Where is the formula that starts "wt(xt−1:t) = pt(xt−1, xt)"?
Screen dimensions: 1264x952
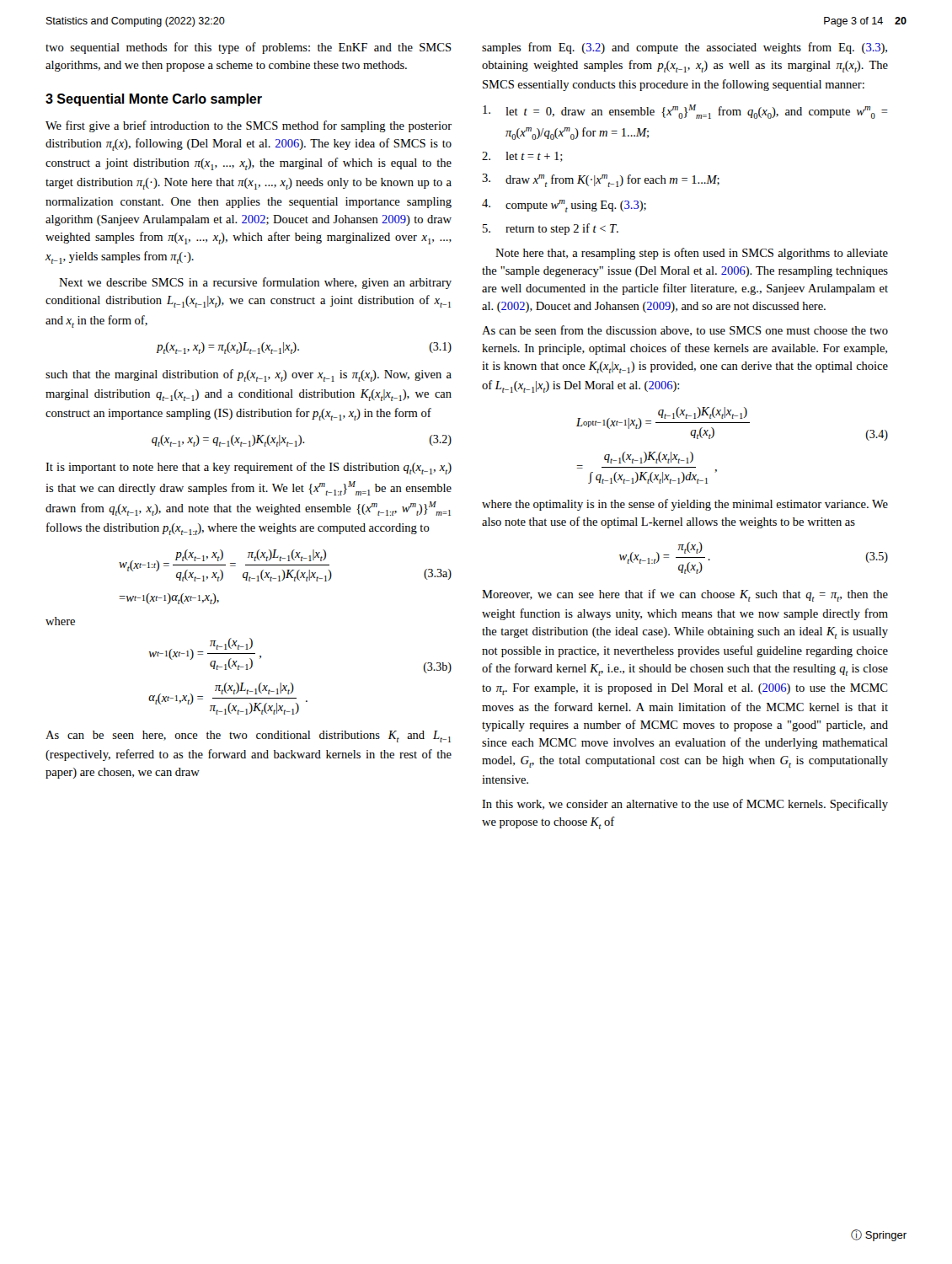249,577
